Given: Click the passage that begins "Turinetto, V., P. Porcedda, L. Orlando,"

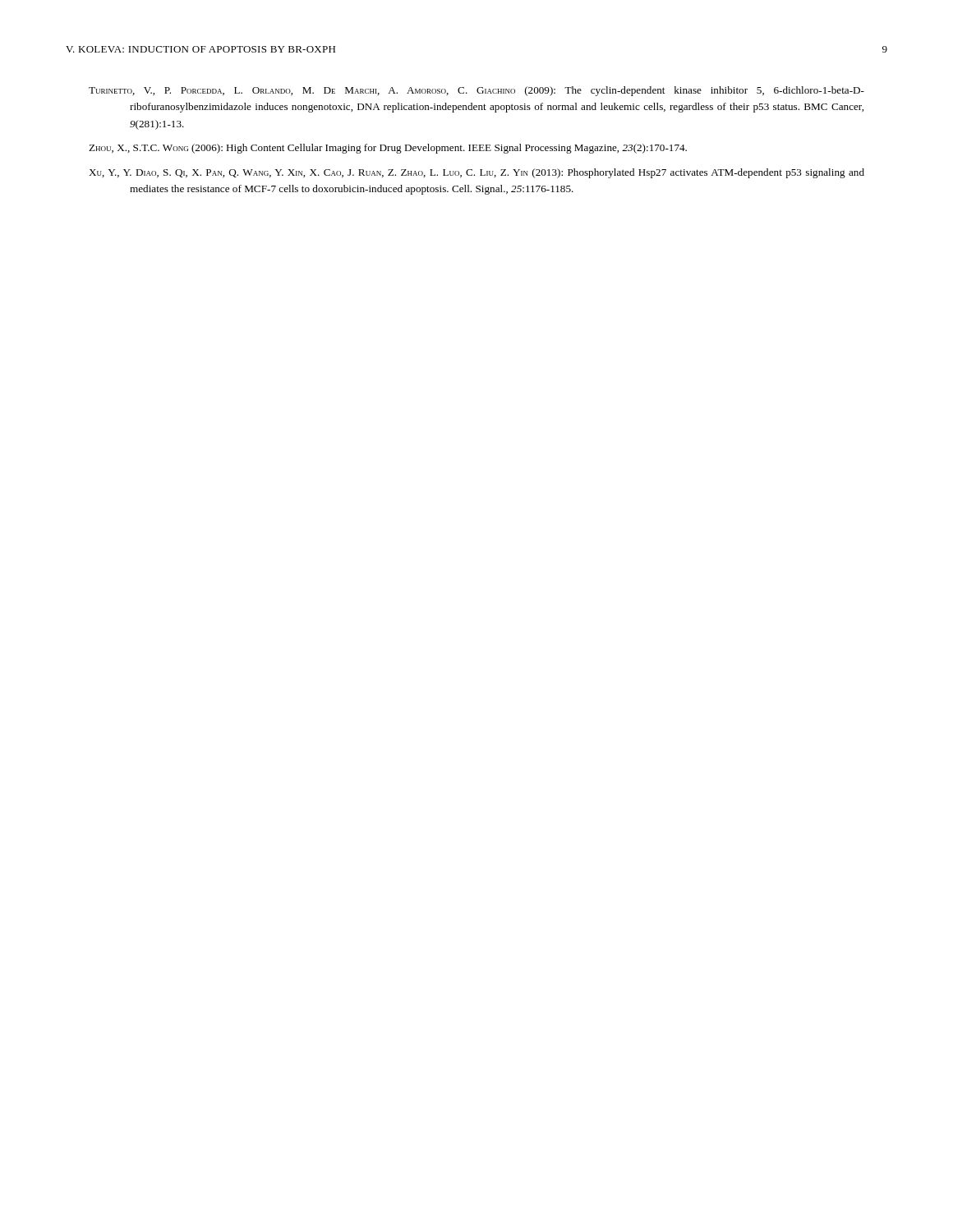Looking at the screenshot, I should click(476, 107).
